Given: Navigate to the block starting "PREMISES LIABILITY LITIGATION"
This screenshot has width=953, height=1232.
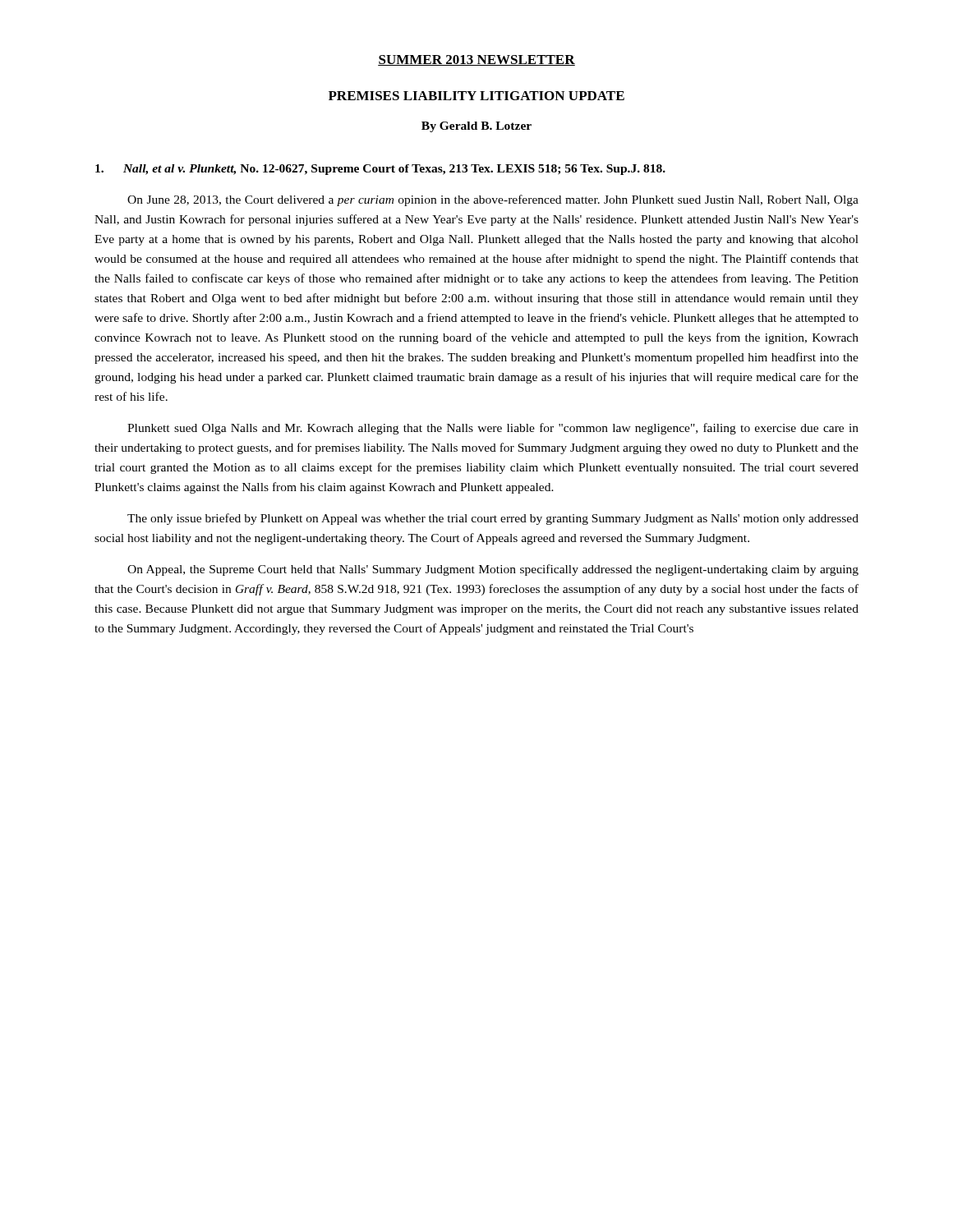Looking at the screenshot, I should [476, 97].
